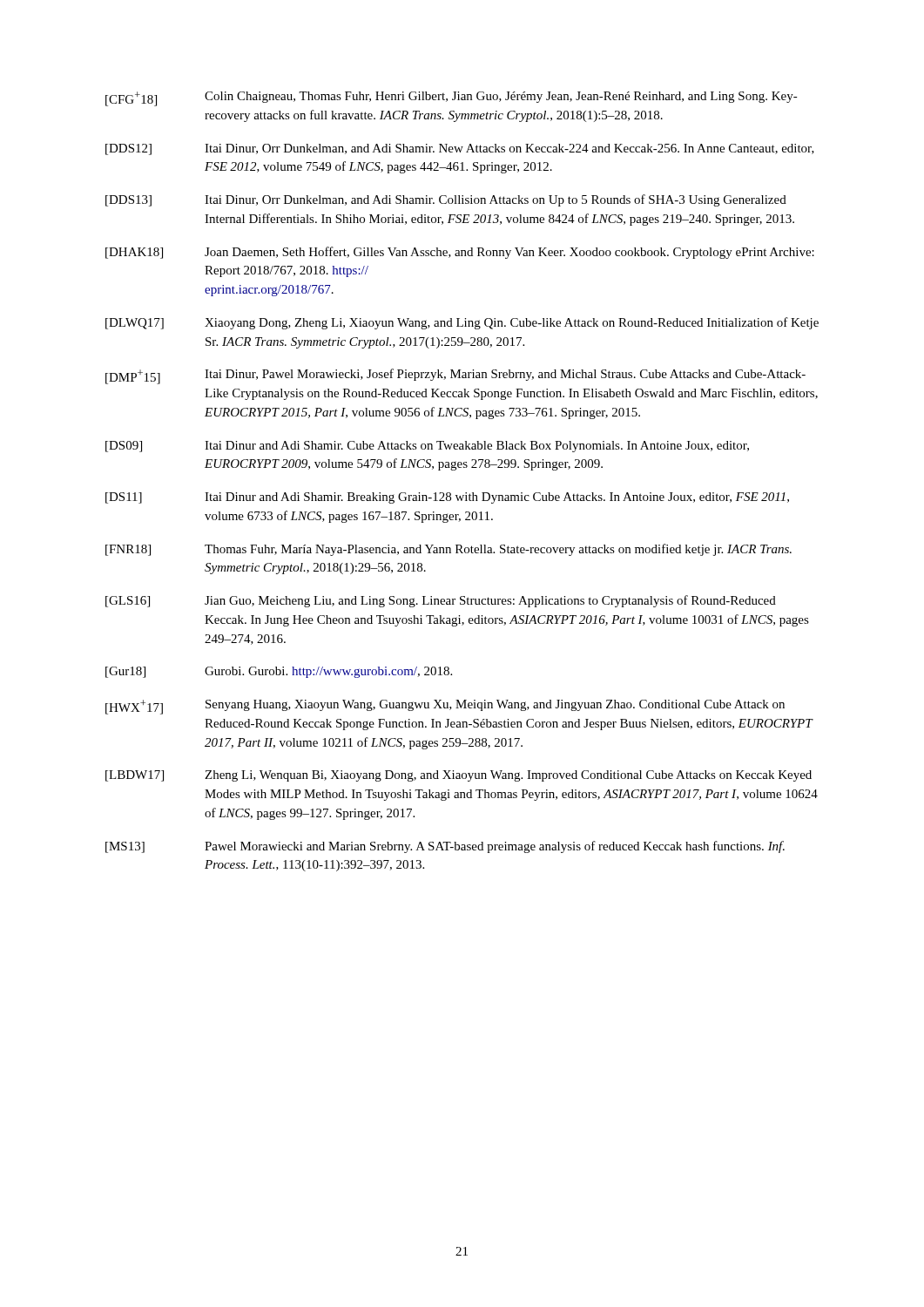The image size is (924, 1307).
Task: Find the list item that reads "[GLS16] Jian Guo, Meicheng Liu, and Ling Song."
Action: point(462,620)
